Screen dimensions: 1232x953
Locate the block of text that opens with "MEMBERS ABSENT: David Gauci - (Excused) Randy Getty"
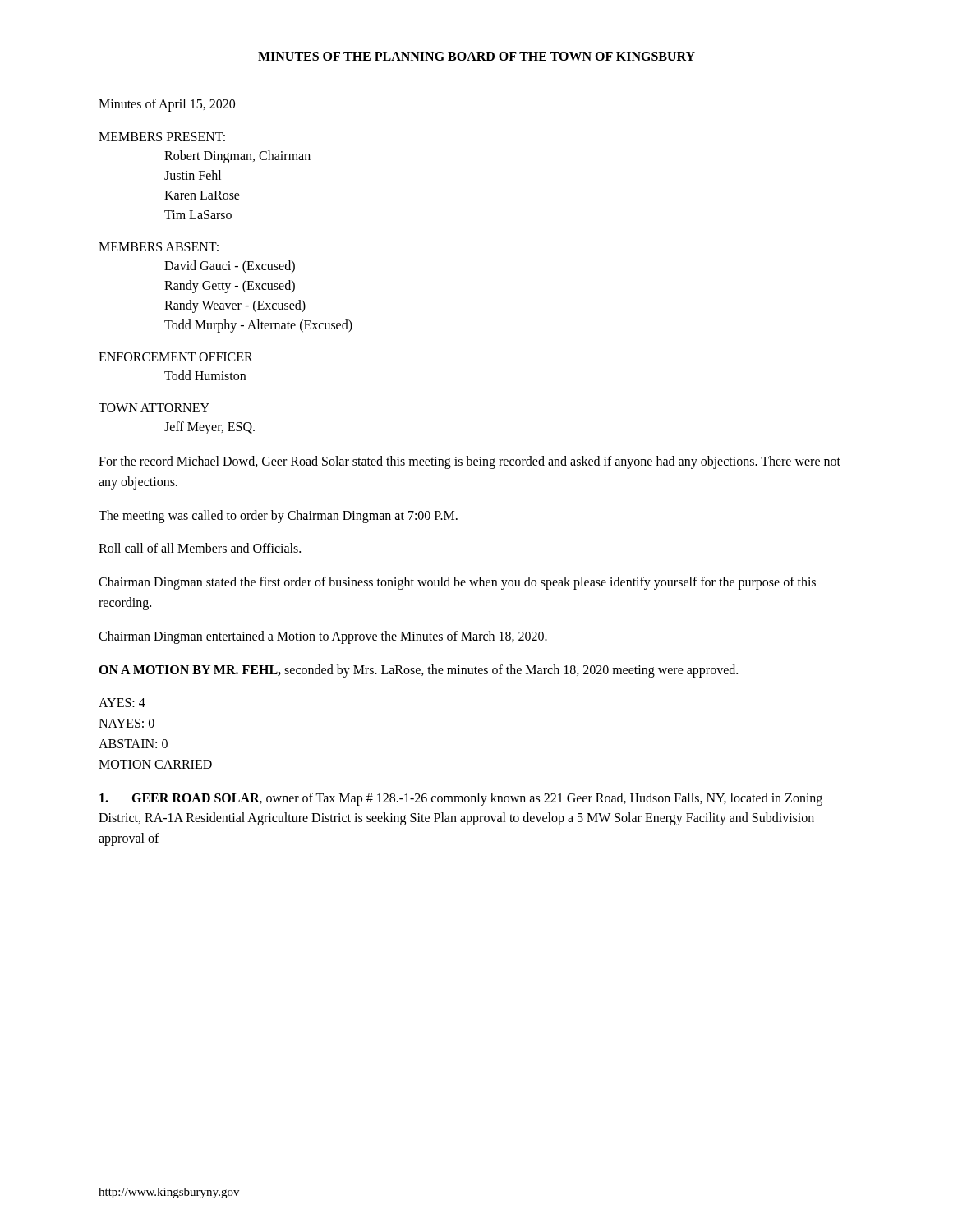pyautogui.click(x=159, y=247)
